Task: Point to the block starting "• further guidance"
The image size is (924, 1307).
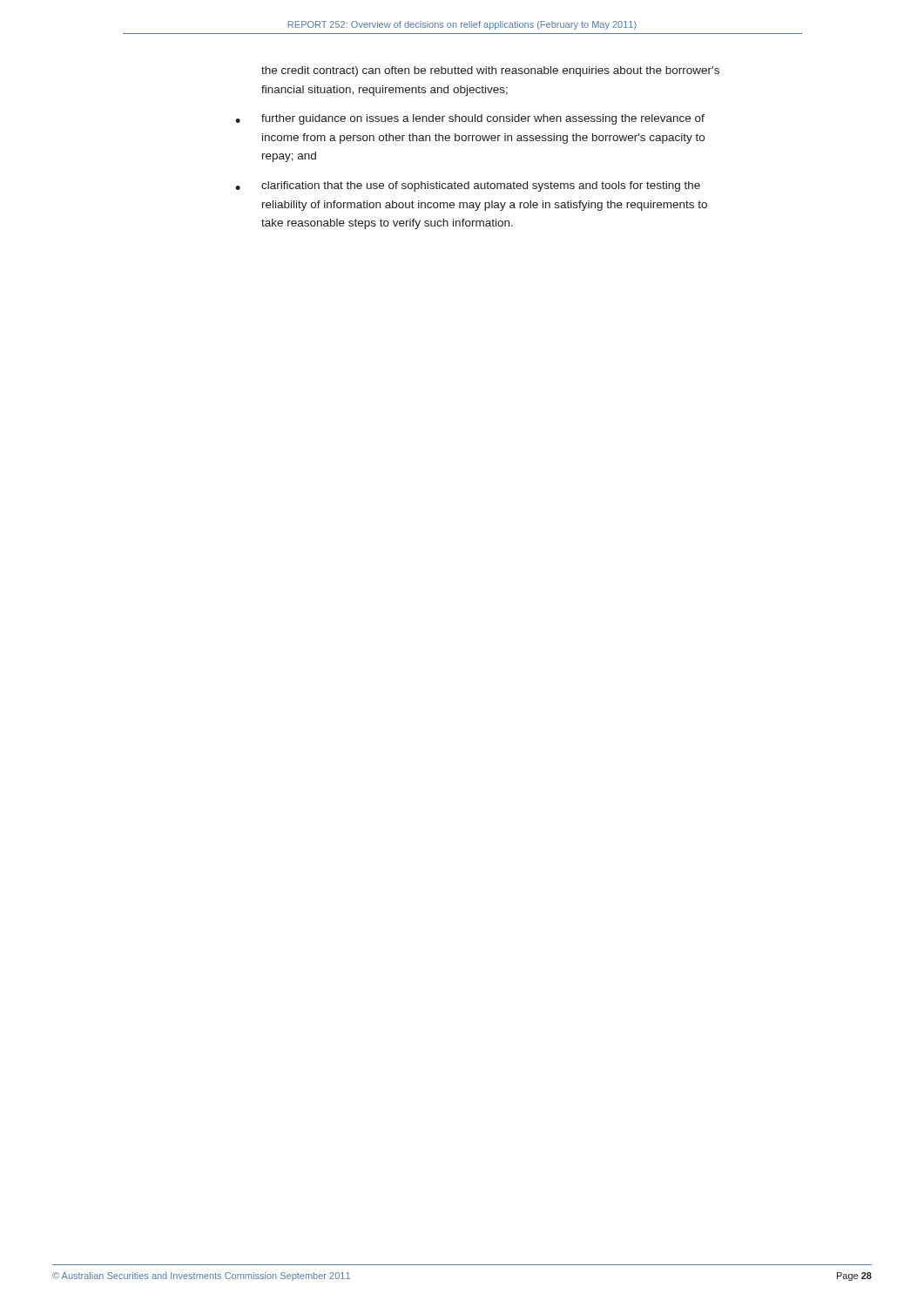Action: (479, 137)
